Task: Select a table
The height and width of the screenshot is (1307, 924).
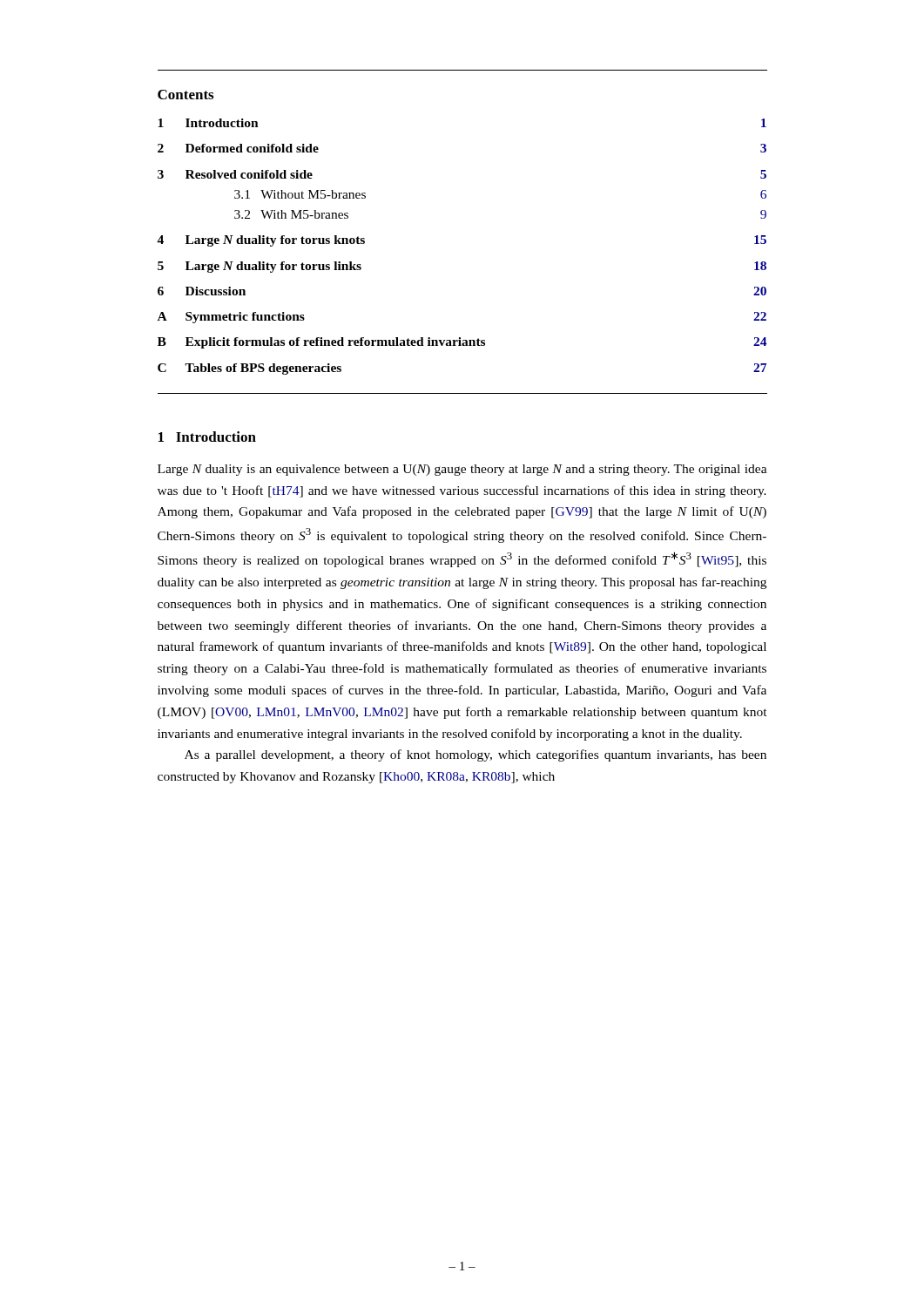Action: 462,245
